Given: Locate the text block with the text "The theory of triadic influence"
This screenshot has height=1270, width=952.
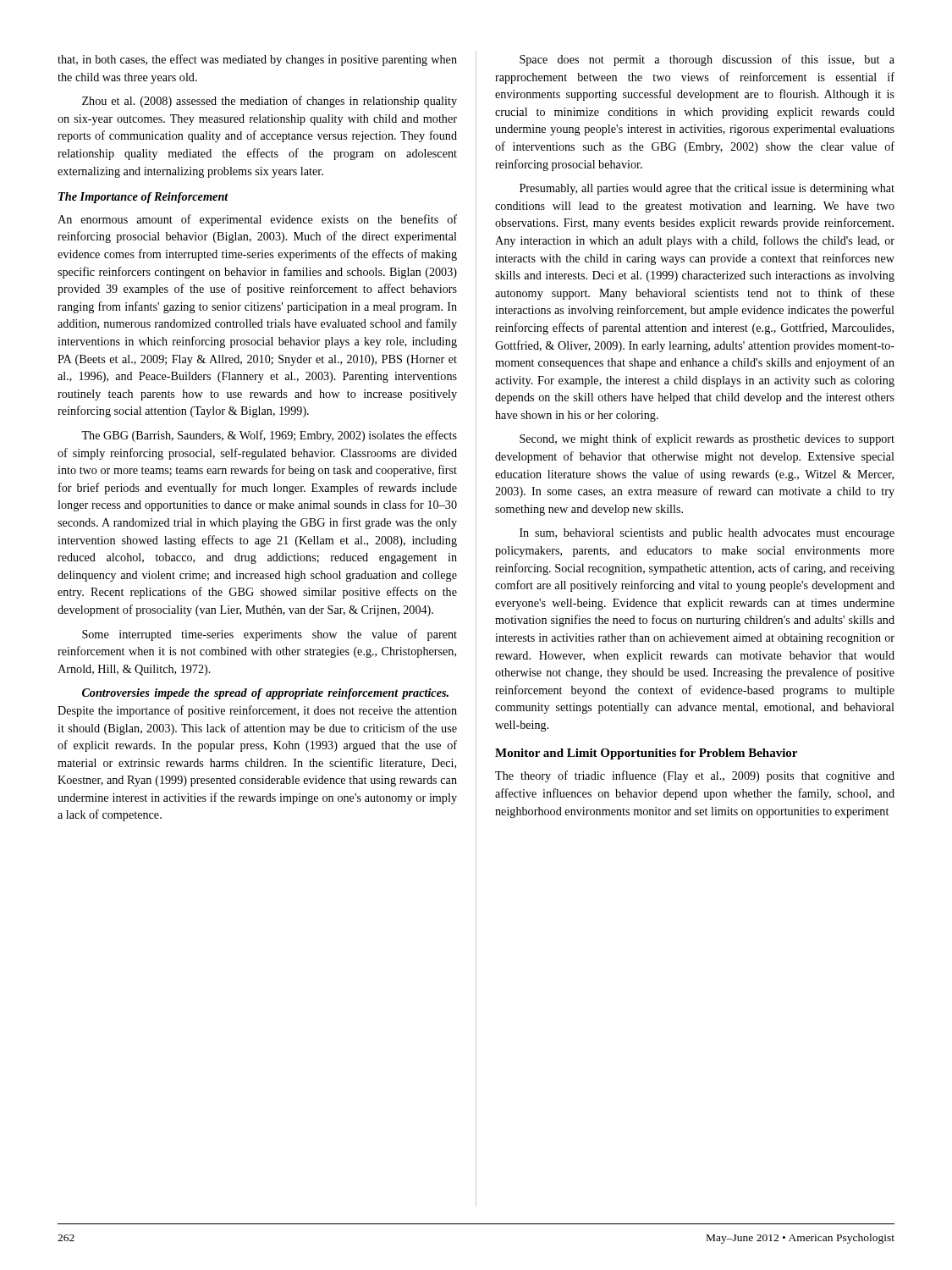Looking at the screenshot, I should click(695, 793).
